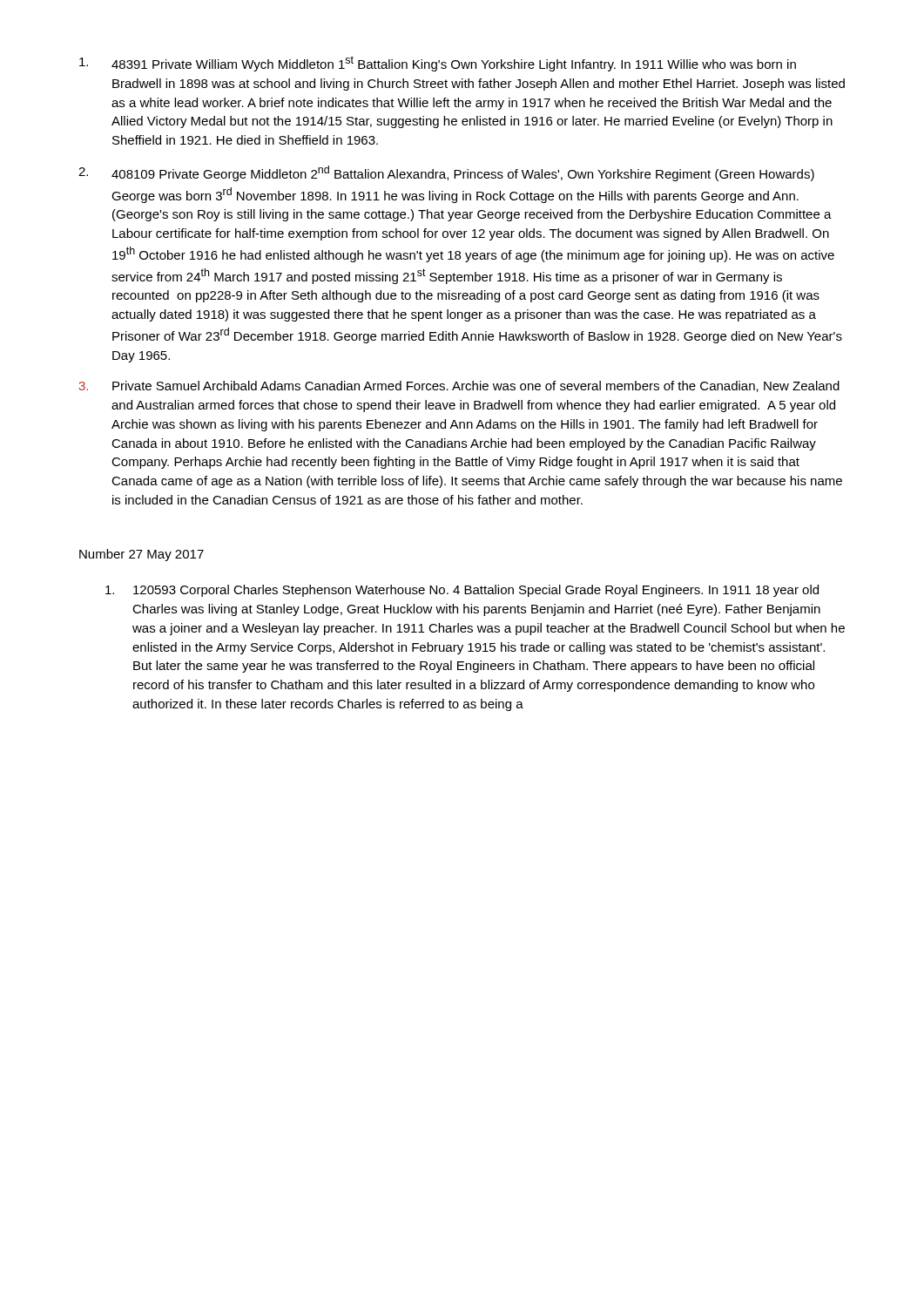The image size is (924, 1307).
Task: Click where it says "Number 27 May 2017"
Action: 141,553
